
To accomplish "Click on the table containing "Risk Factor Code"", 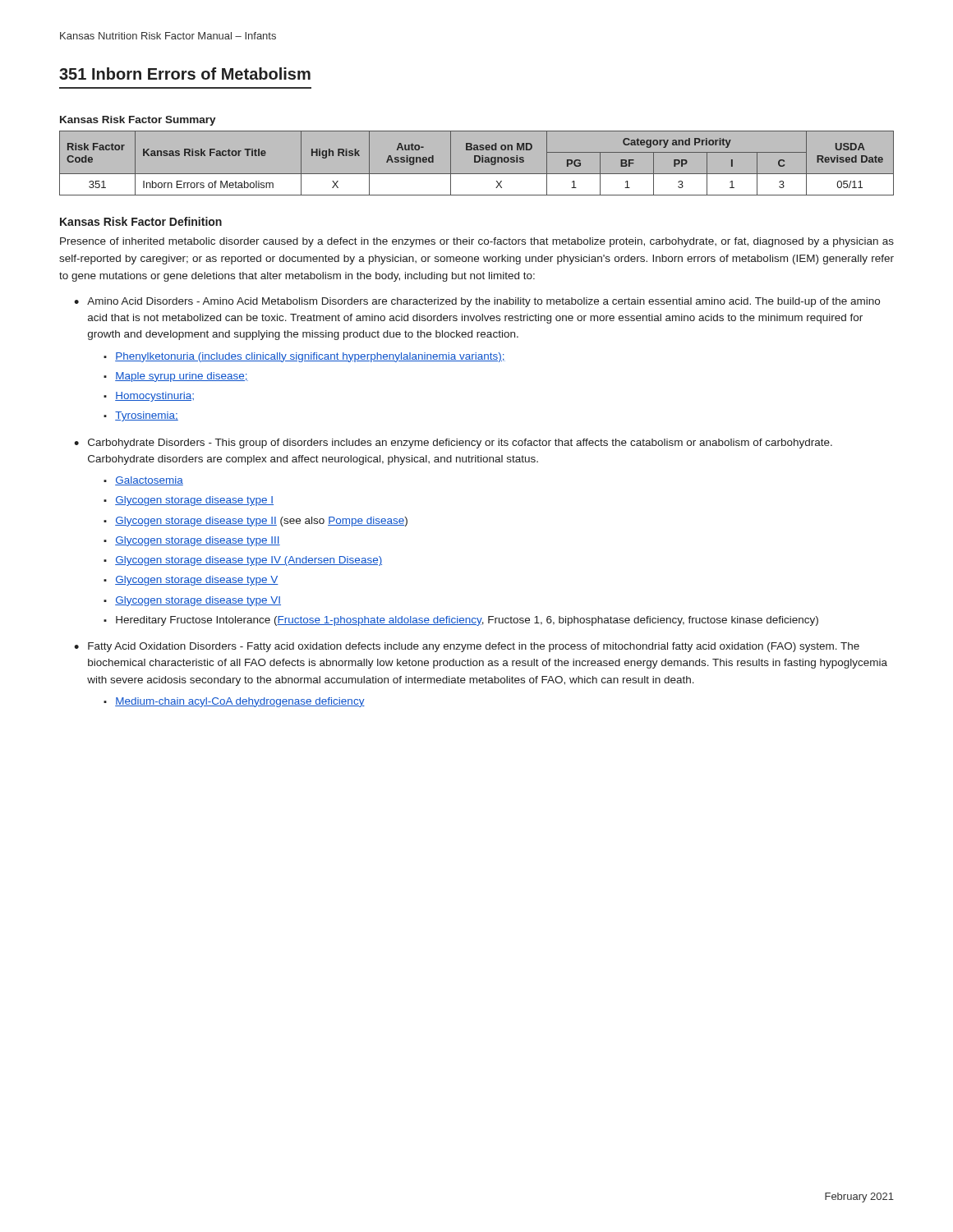I will pyautogui.click(x=476, y=163).
